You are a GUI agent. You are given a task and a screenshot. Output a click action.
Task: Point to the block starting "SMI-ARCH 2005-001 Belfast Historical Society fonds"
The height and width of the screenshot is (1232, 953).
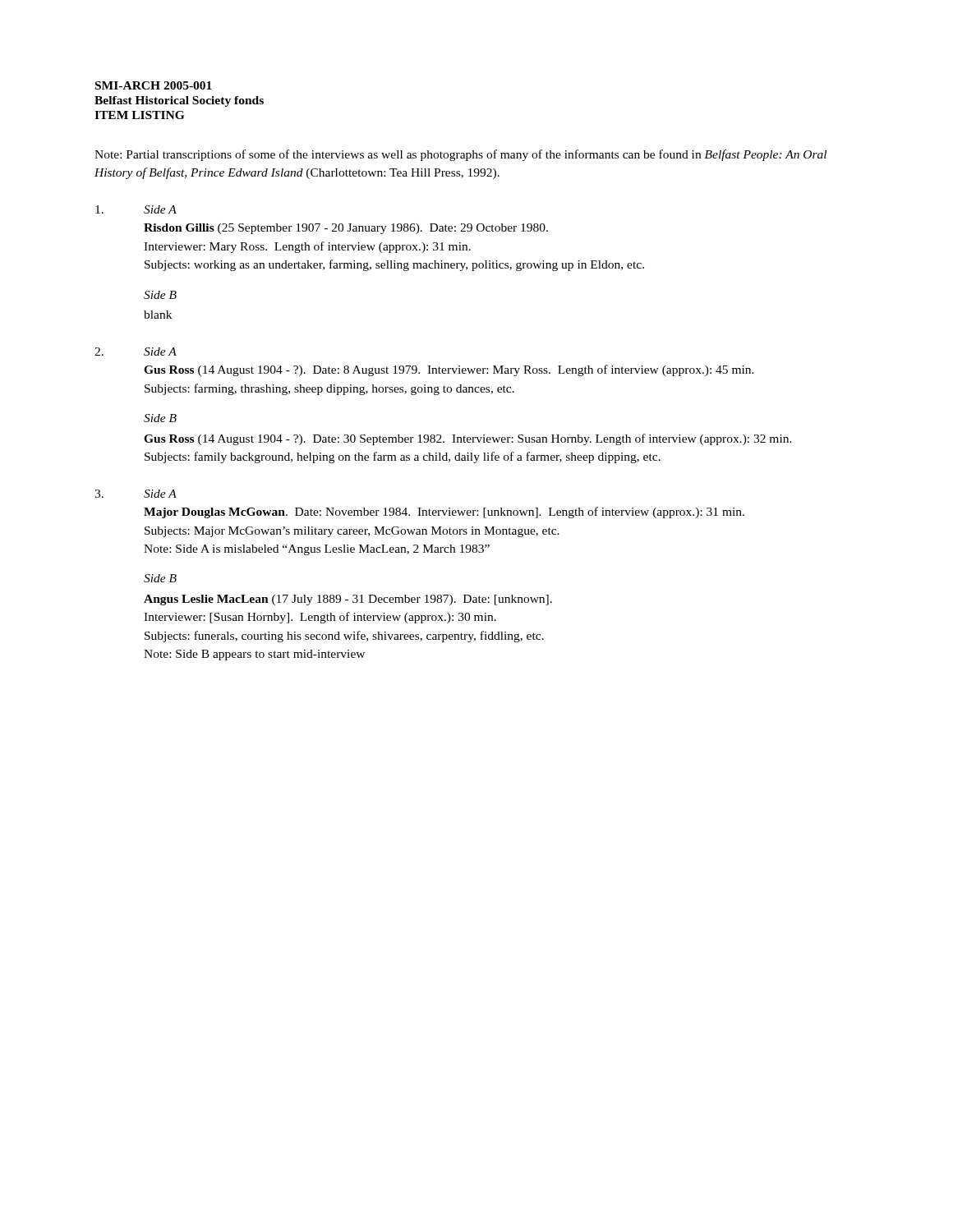(179, 100)
